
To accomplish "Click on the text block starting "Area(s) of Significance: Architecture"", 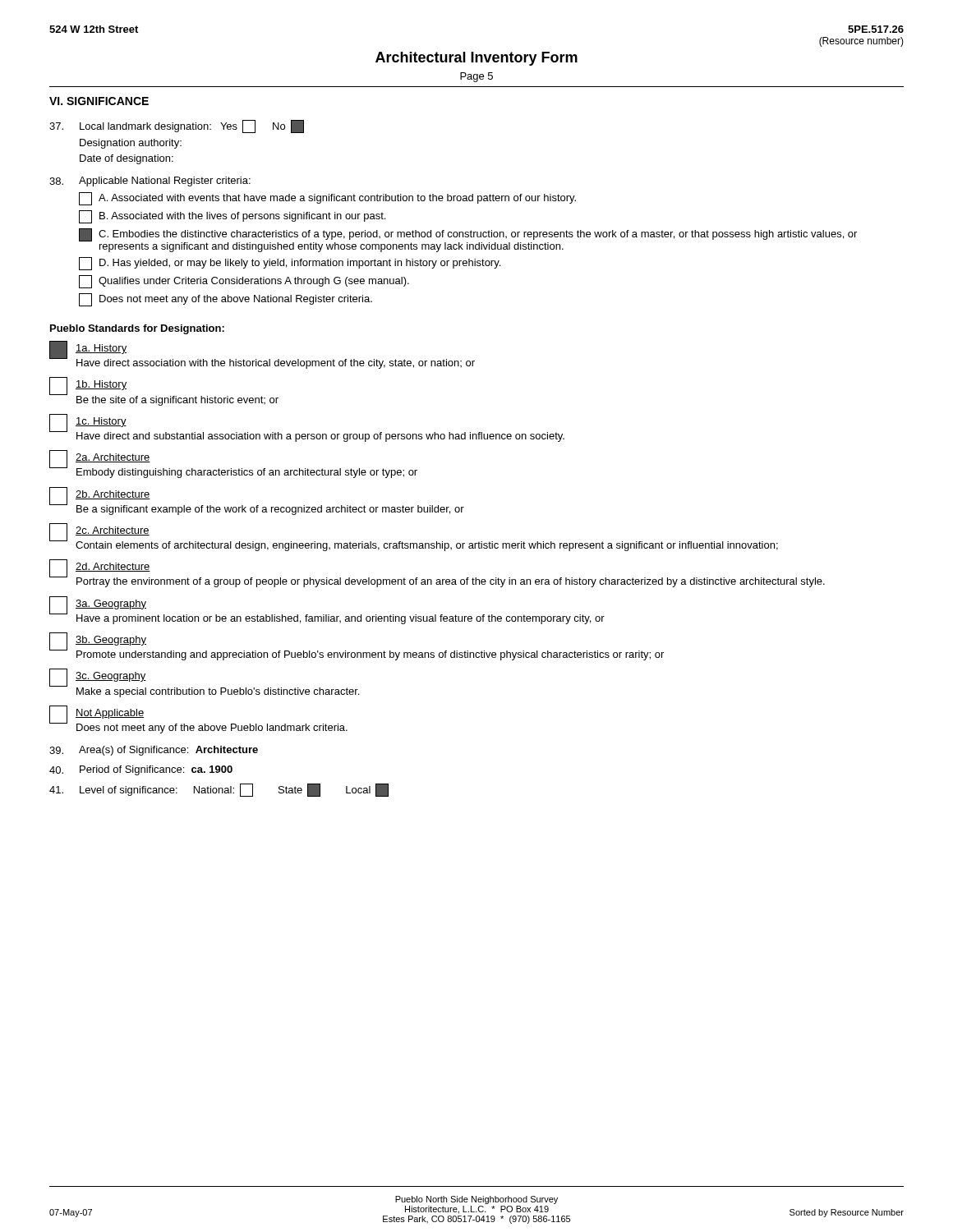I will point(154,751).
